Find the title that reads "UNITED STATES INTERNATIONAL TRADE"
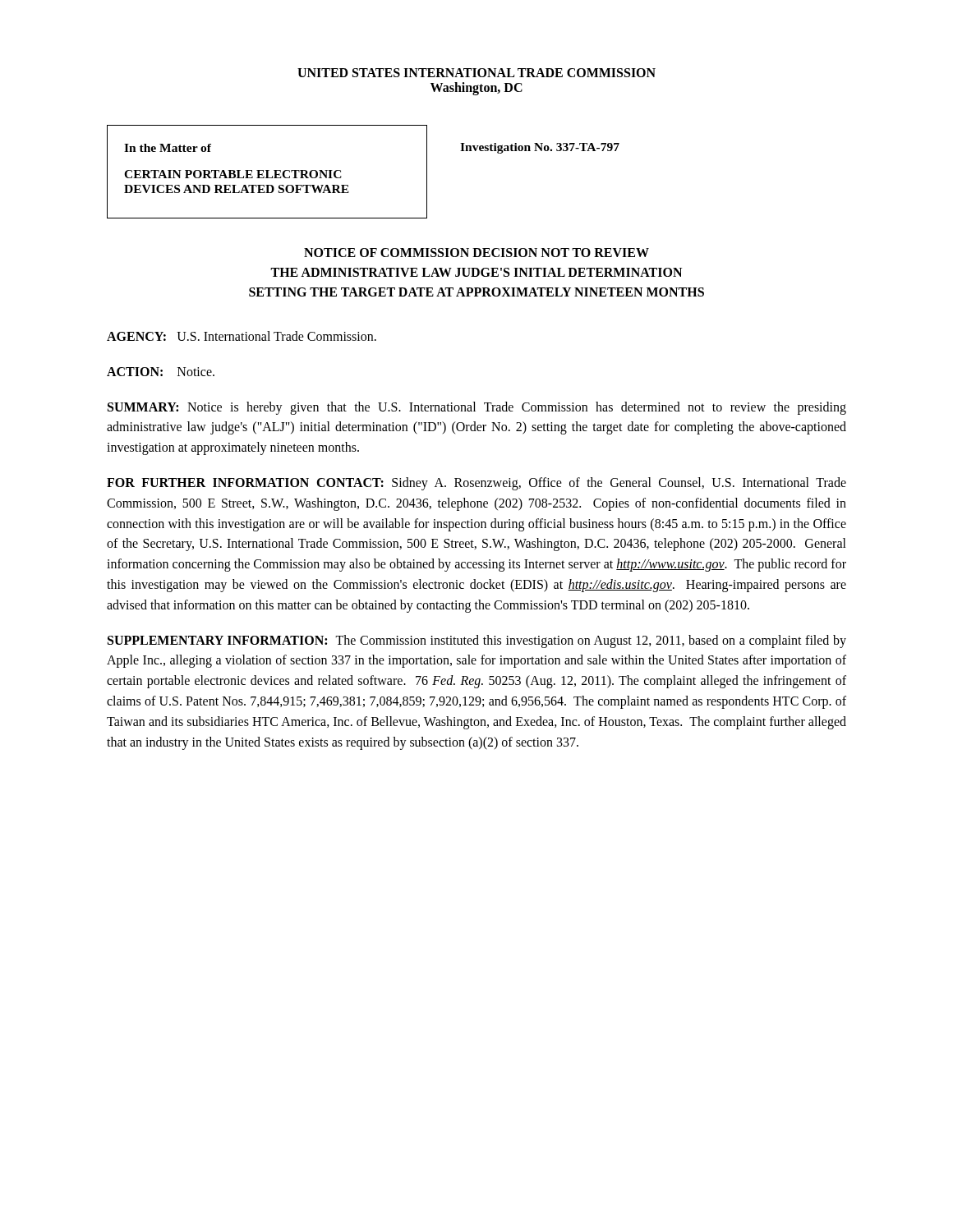Viewport: 953px width, 1232px height. pos(476,80)
